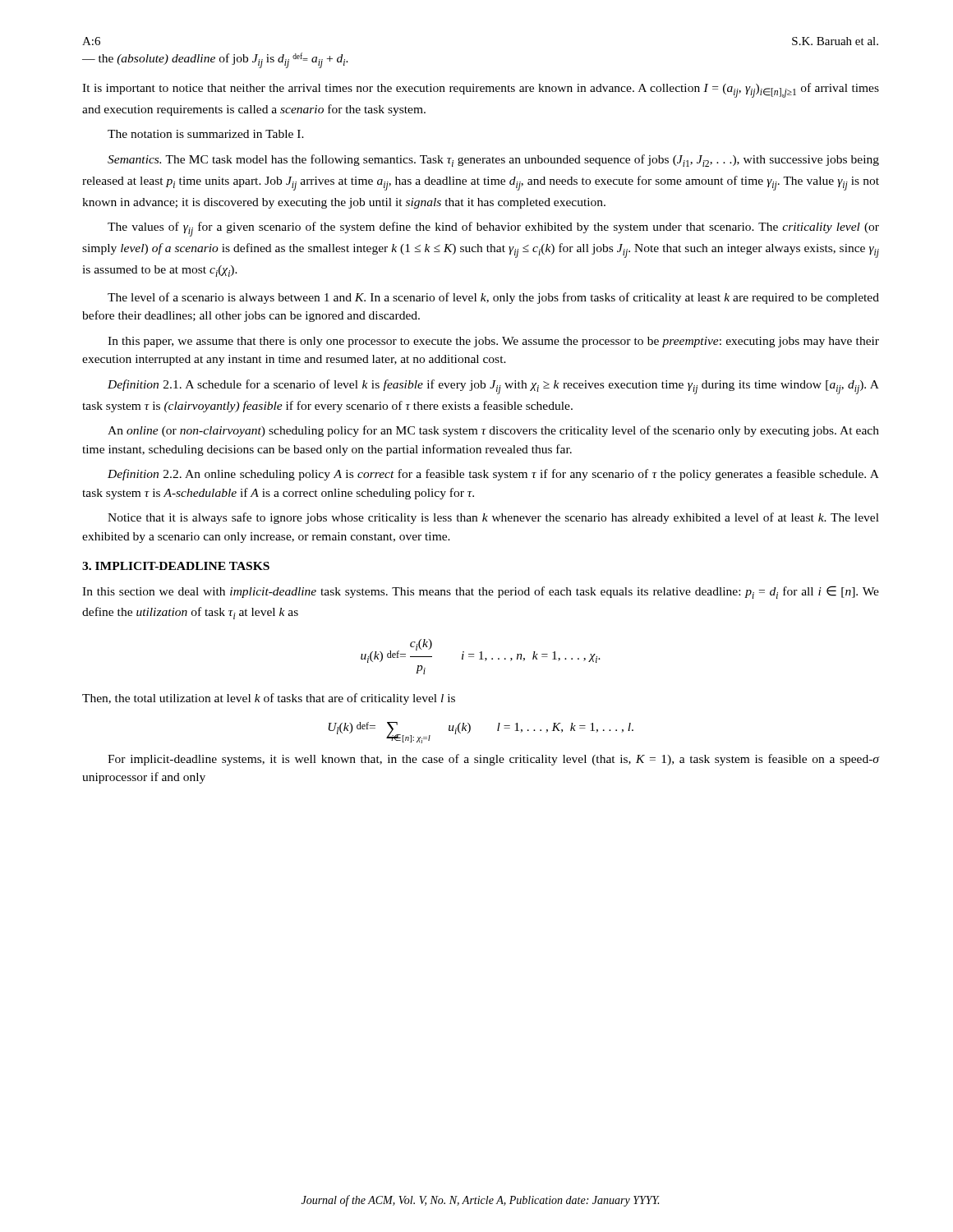Locate the passage starting "Definition 2.1. A schedule"
953x1232 pixels.
pyautogui.click(x=481, y=395)
